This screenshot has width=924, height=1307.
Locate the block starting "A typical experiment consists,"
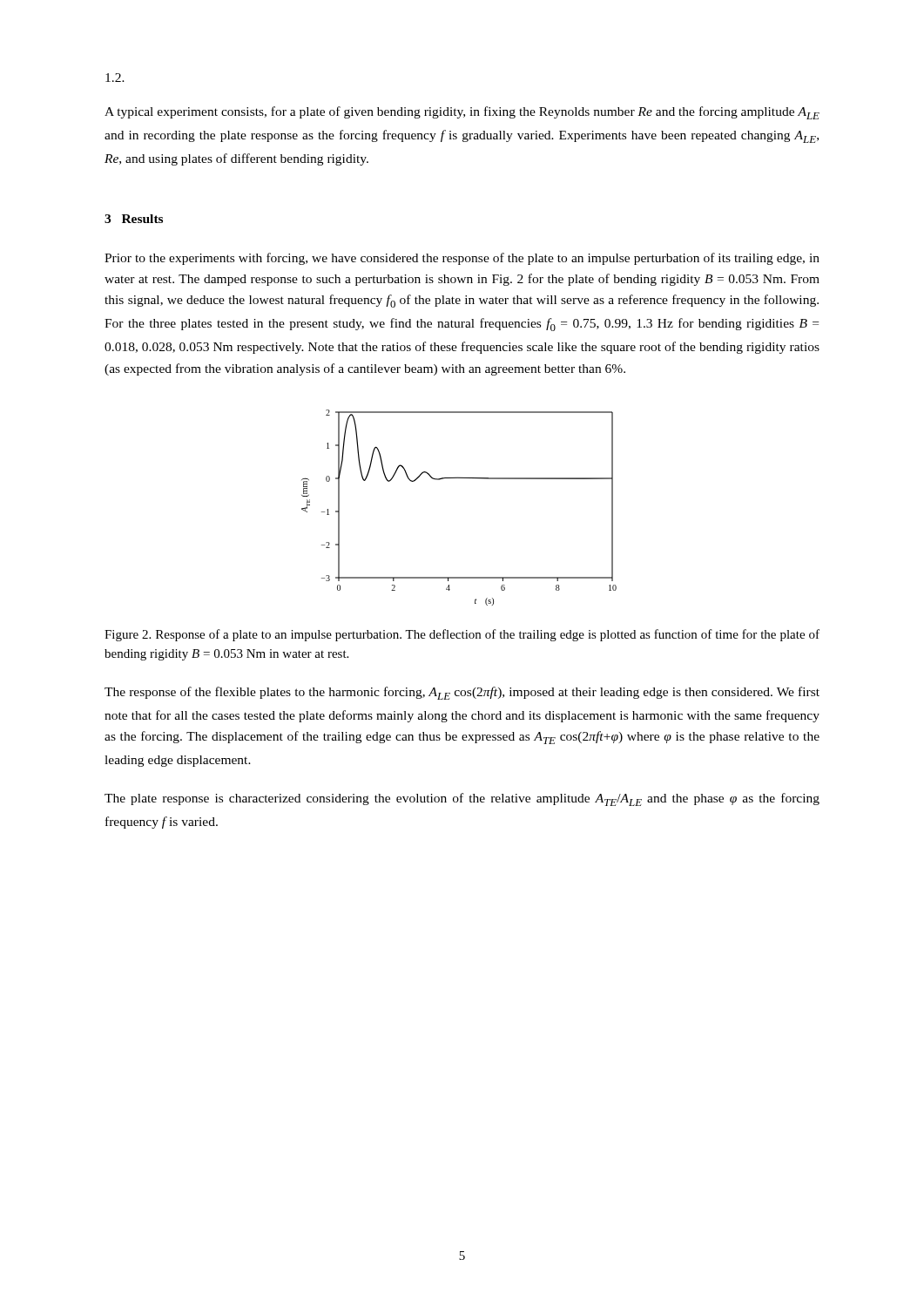[x=462, y=135]
